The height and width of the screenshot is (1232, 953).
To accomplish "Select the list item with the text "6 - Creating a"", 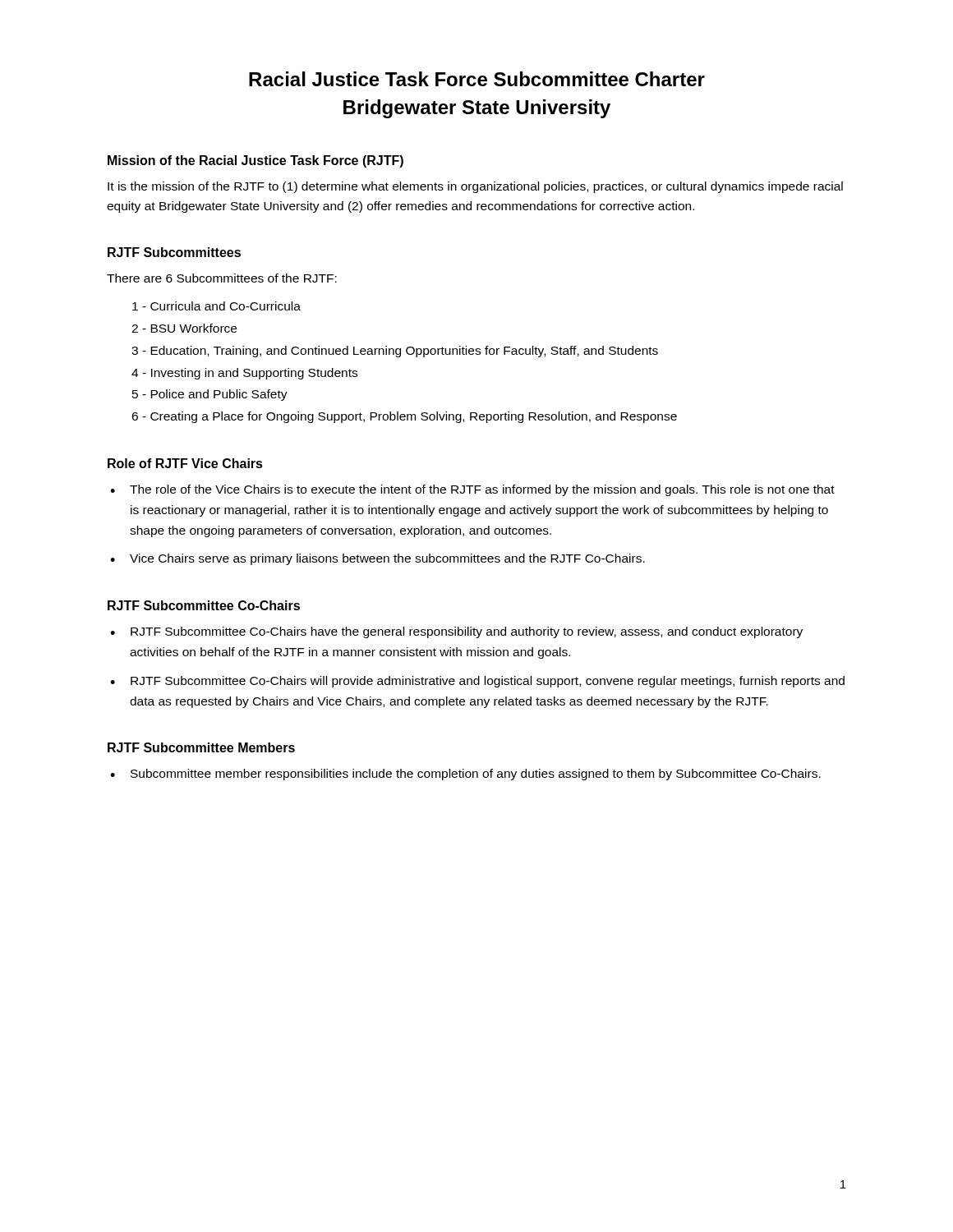I will 404,416.
